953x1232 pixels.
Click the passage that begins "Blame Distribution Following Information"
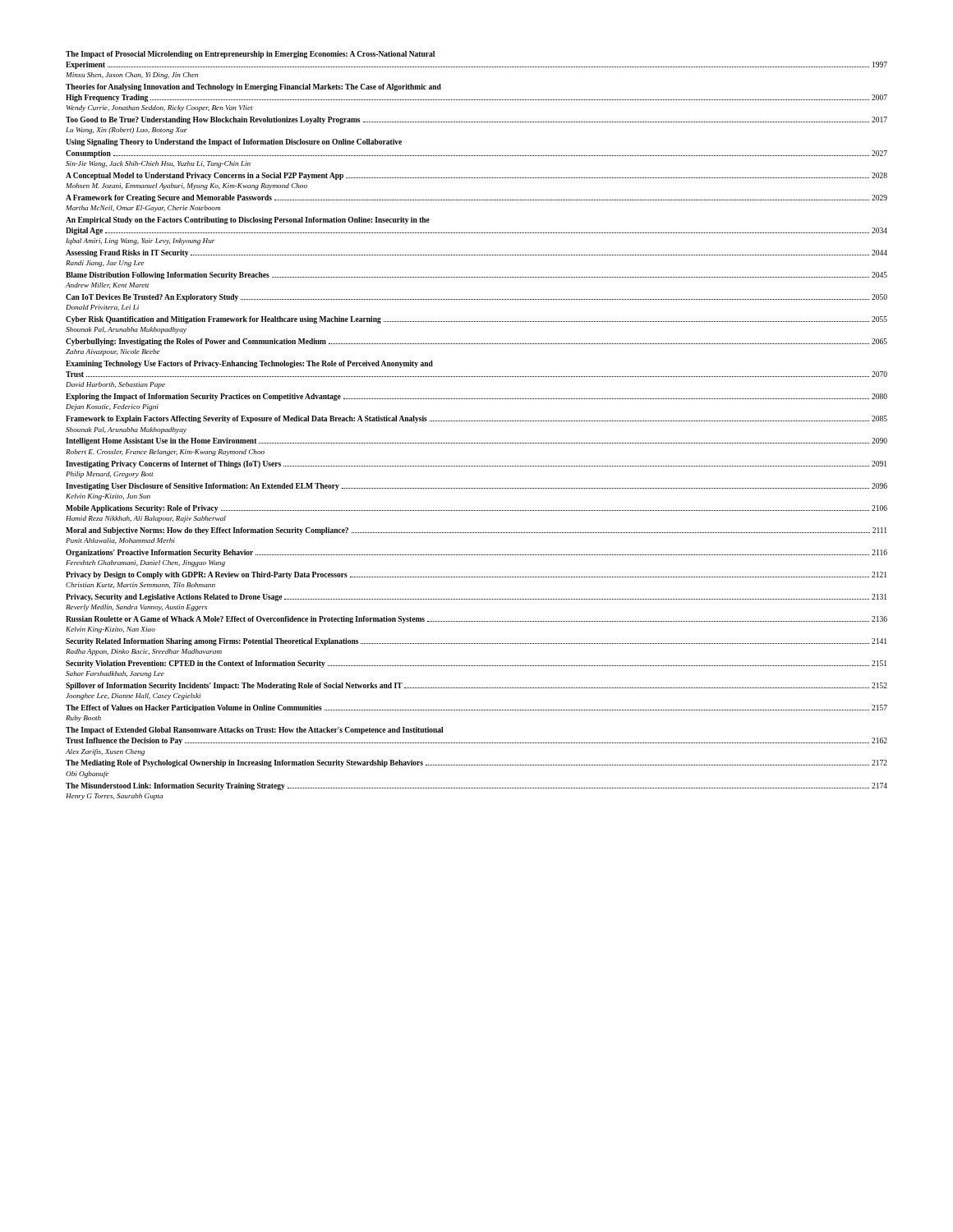[x=476, y=280]
